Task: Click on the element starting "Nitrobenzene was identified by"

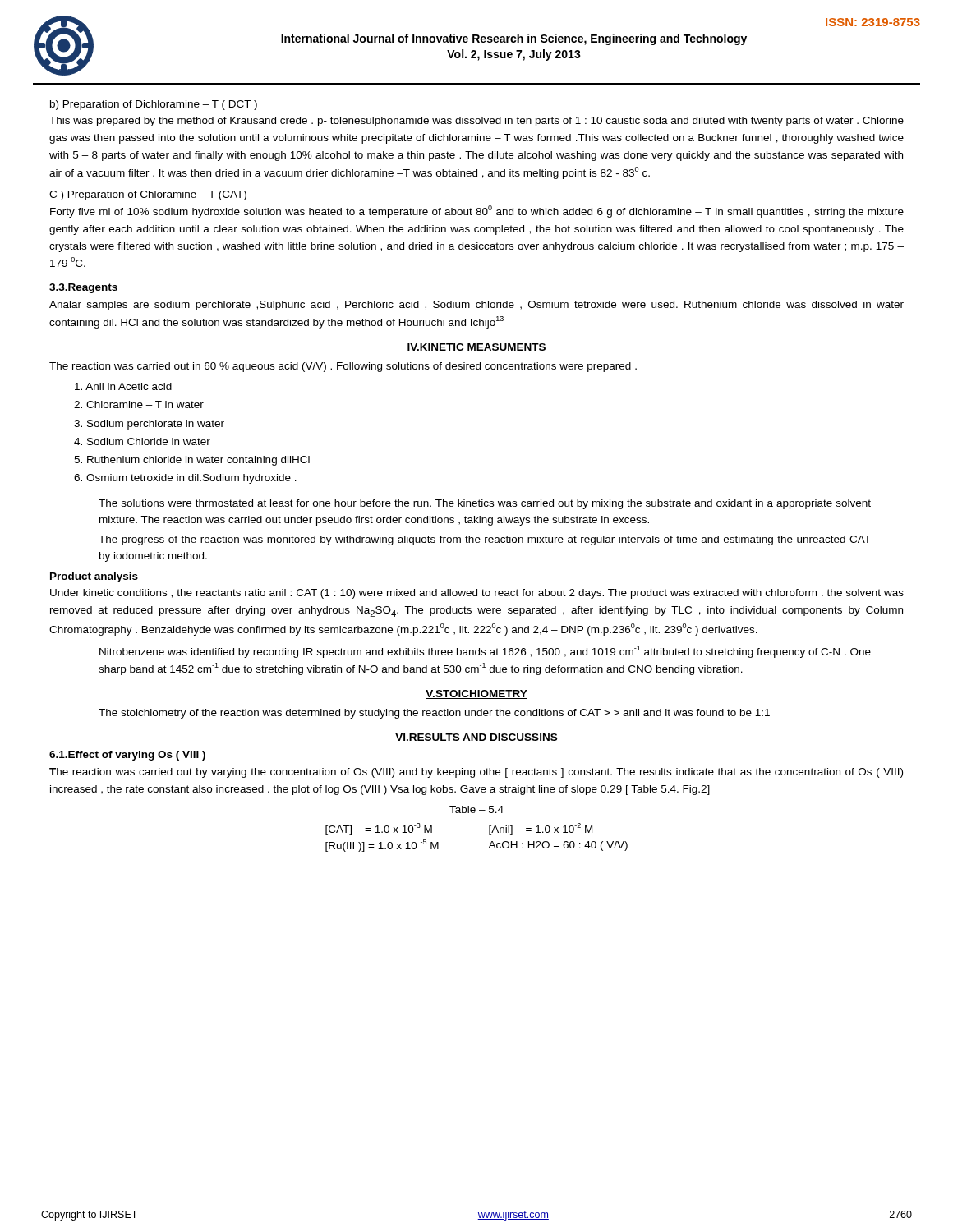Action: (485, 659)
